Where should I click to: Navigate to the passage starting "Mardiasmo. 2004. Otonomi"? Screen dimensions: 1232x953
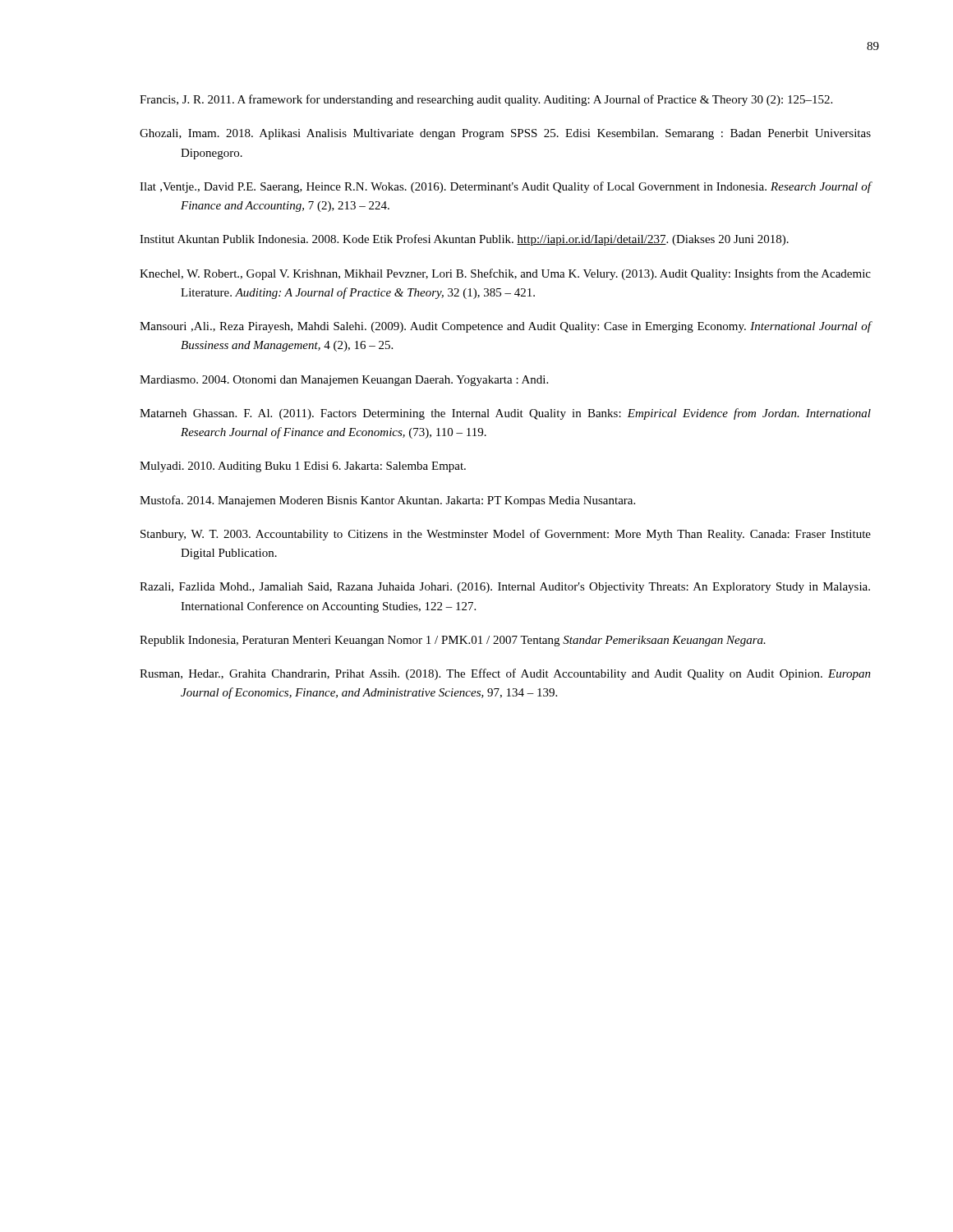[x=505, y=380]
